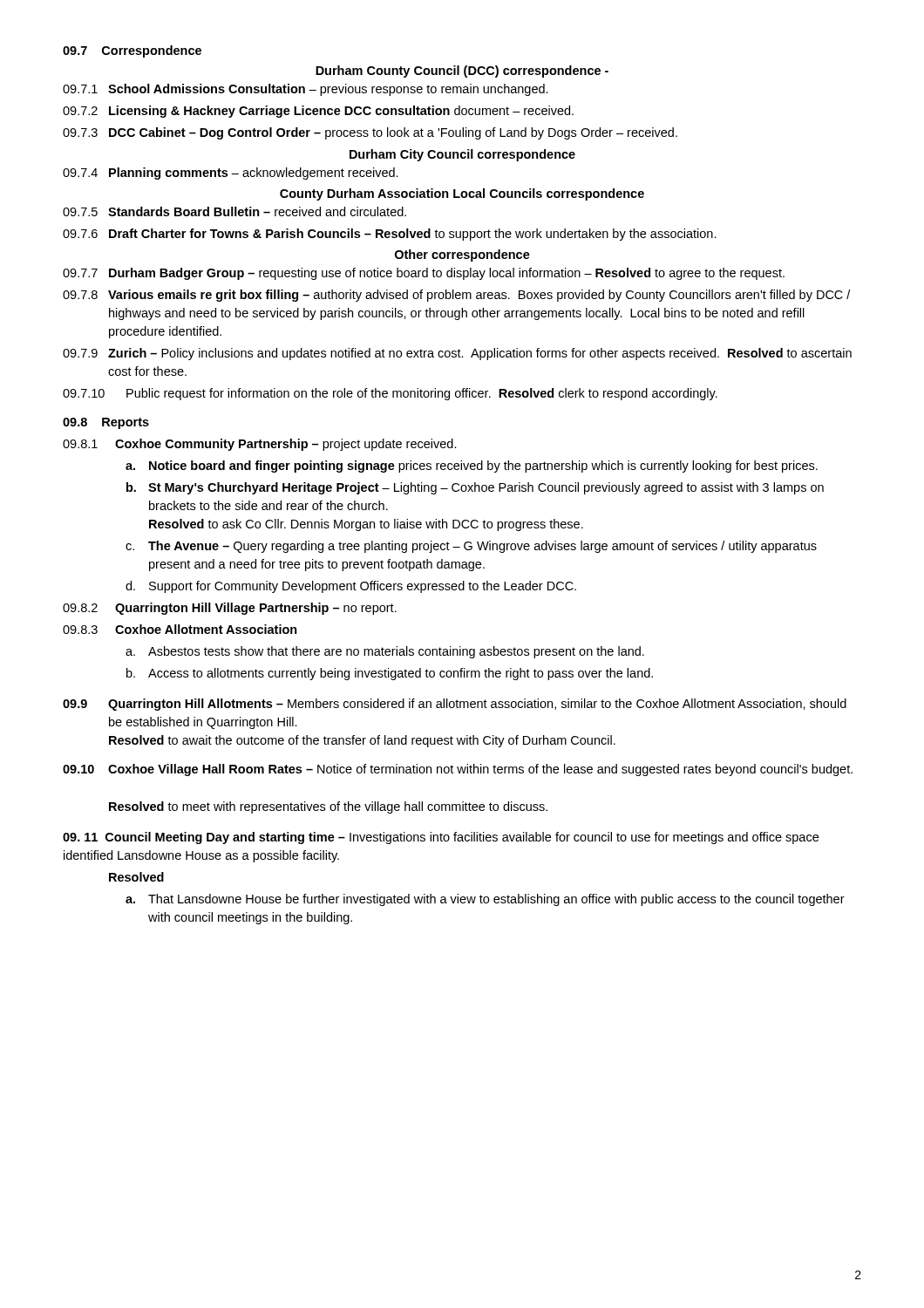The height and width of the screenshot is (1308, 924).
Task: Select the list item with the text "09.7.8 Various emails re grit"
Action: coord(462,314)
